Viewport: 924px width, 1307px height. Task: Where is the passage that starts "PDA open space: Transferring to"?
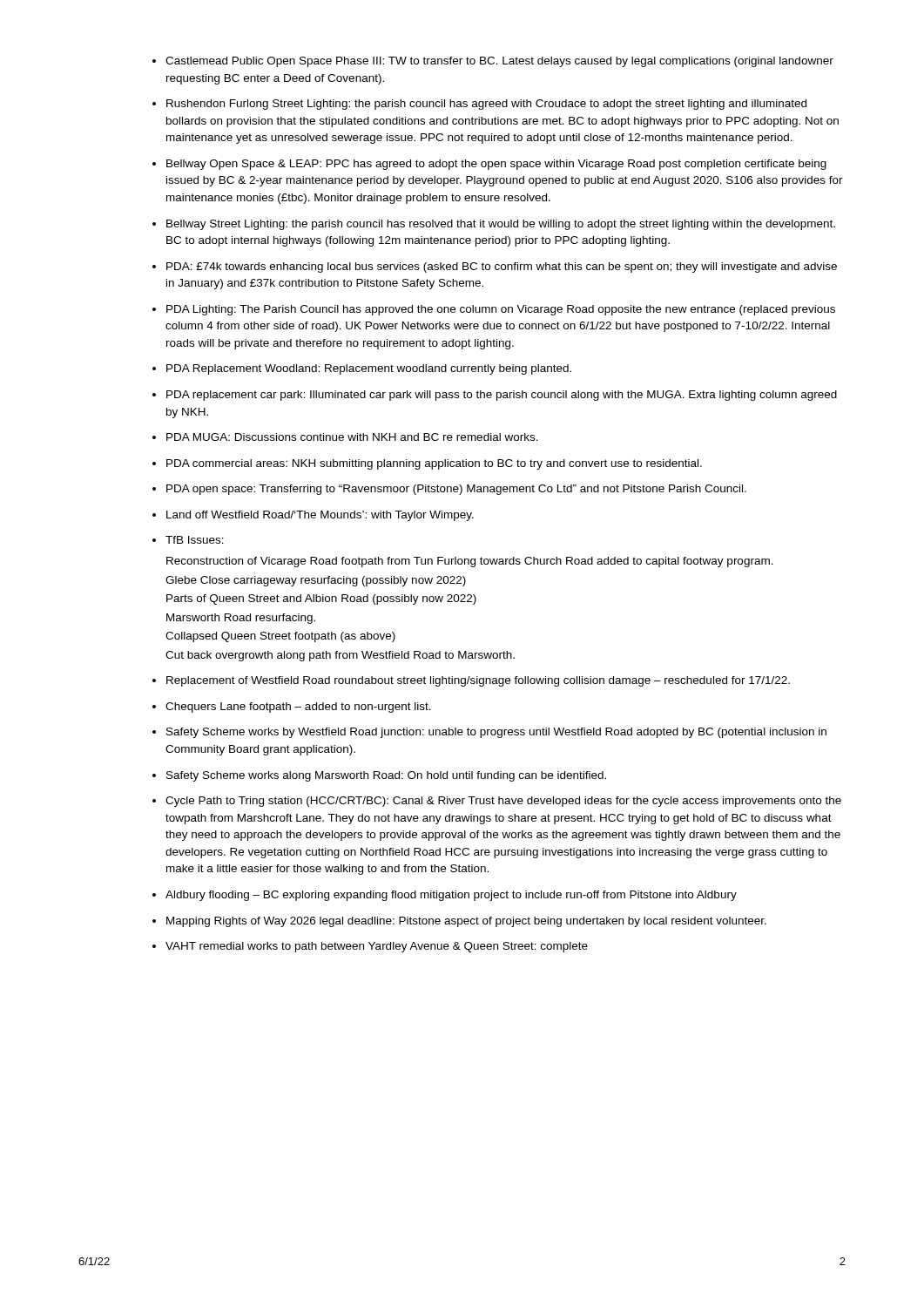click(x=456, y=489)
